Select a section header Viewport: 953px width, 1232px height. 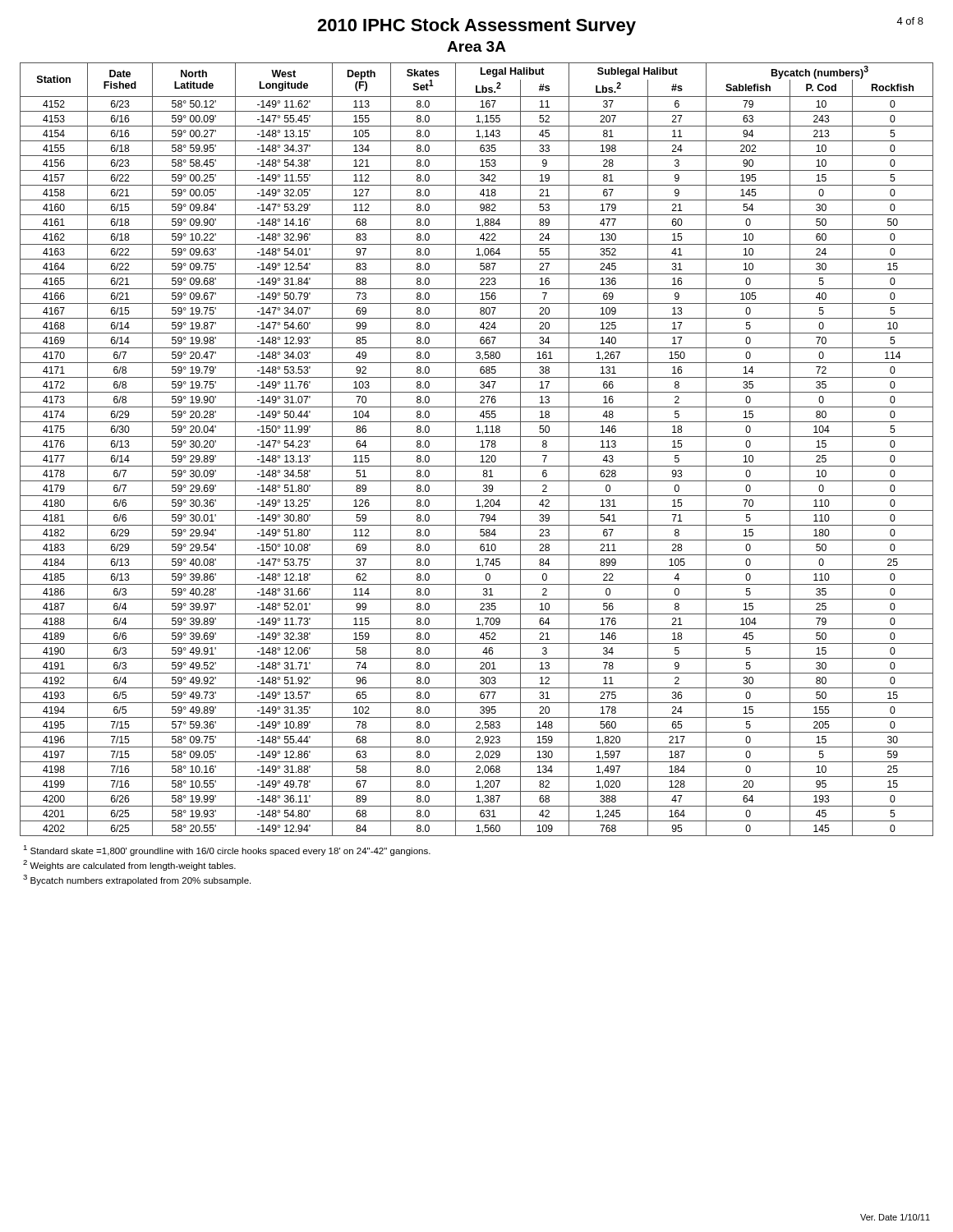476,46
